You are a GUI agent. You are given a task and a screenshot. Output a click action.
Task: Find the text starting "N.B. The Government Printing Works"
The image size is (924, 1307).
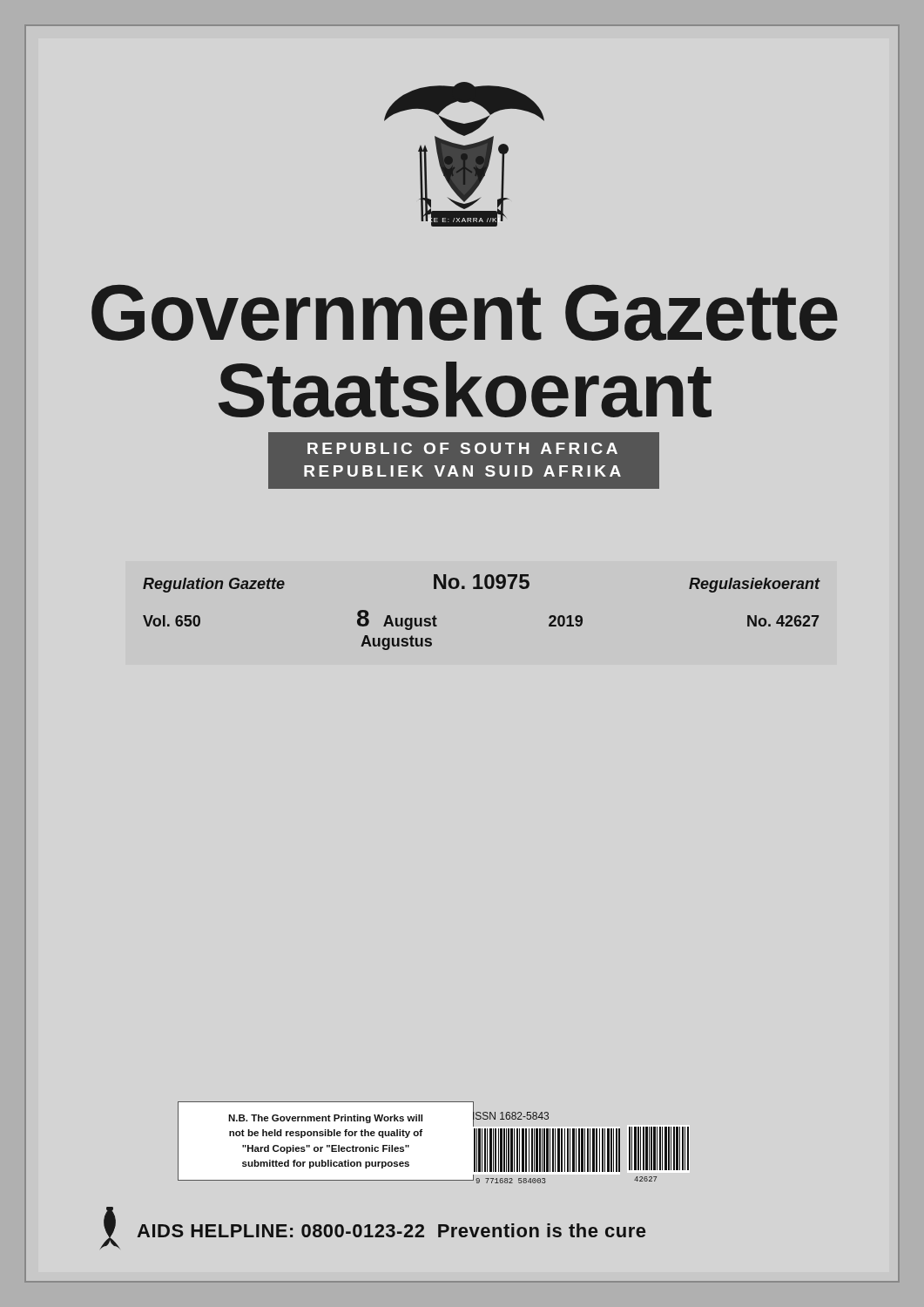tap(326, 1140)
